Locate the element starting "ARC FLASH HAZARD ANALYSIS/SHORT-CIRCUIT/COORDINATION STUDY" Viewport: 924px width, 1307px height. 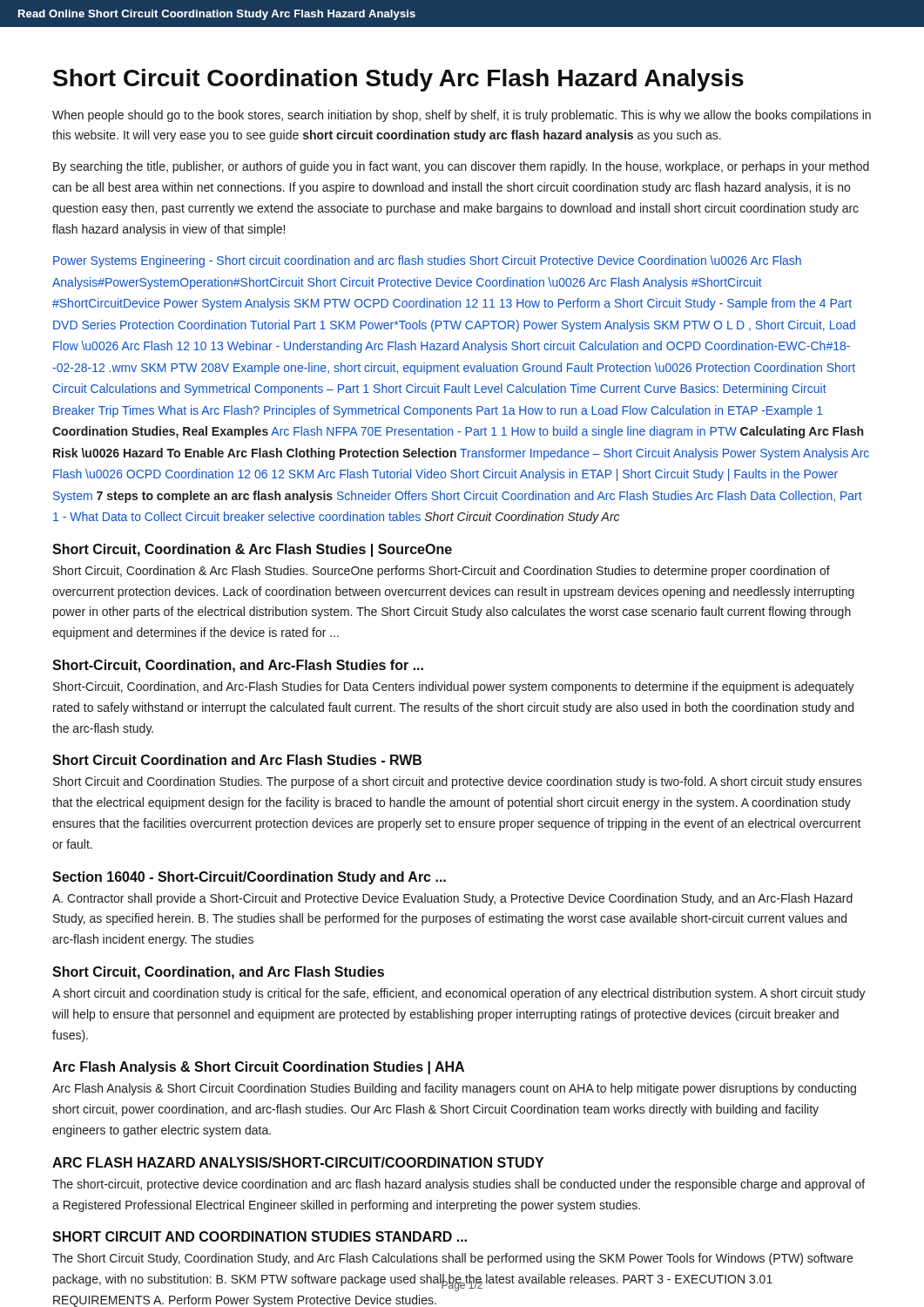[298, 1163]
